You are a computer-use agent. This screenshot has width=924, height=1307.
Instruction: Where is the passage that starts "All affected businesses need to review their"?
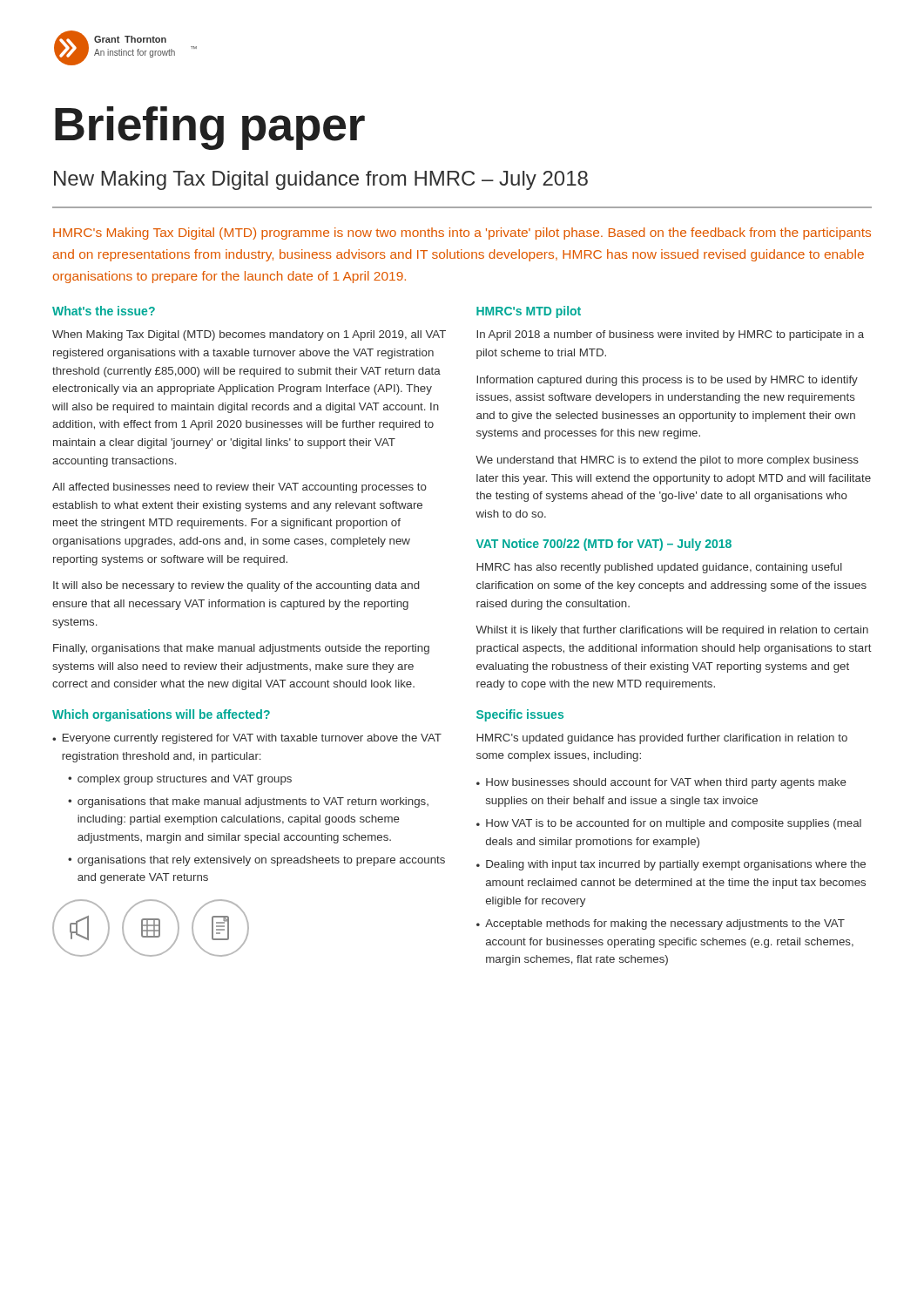[240, 523]
